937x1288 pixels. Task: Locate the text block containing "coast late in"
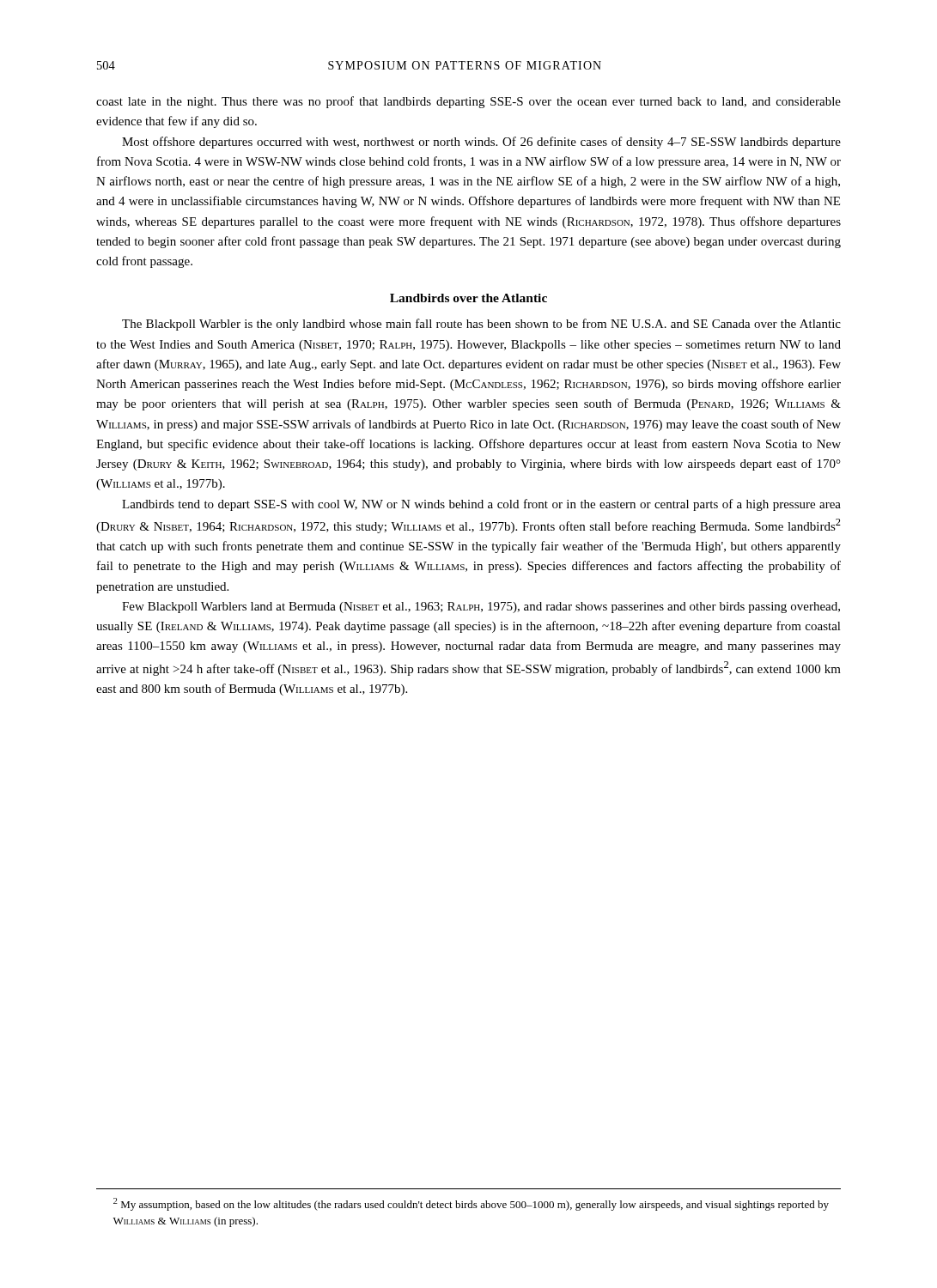point(468,182)
